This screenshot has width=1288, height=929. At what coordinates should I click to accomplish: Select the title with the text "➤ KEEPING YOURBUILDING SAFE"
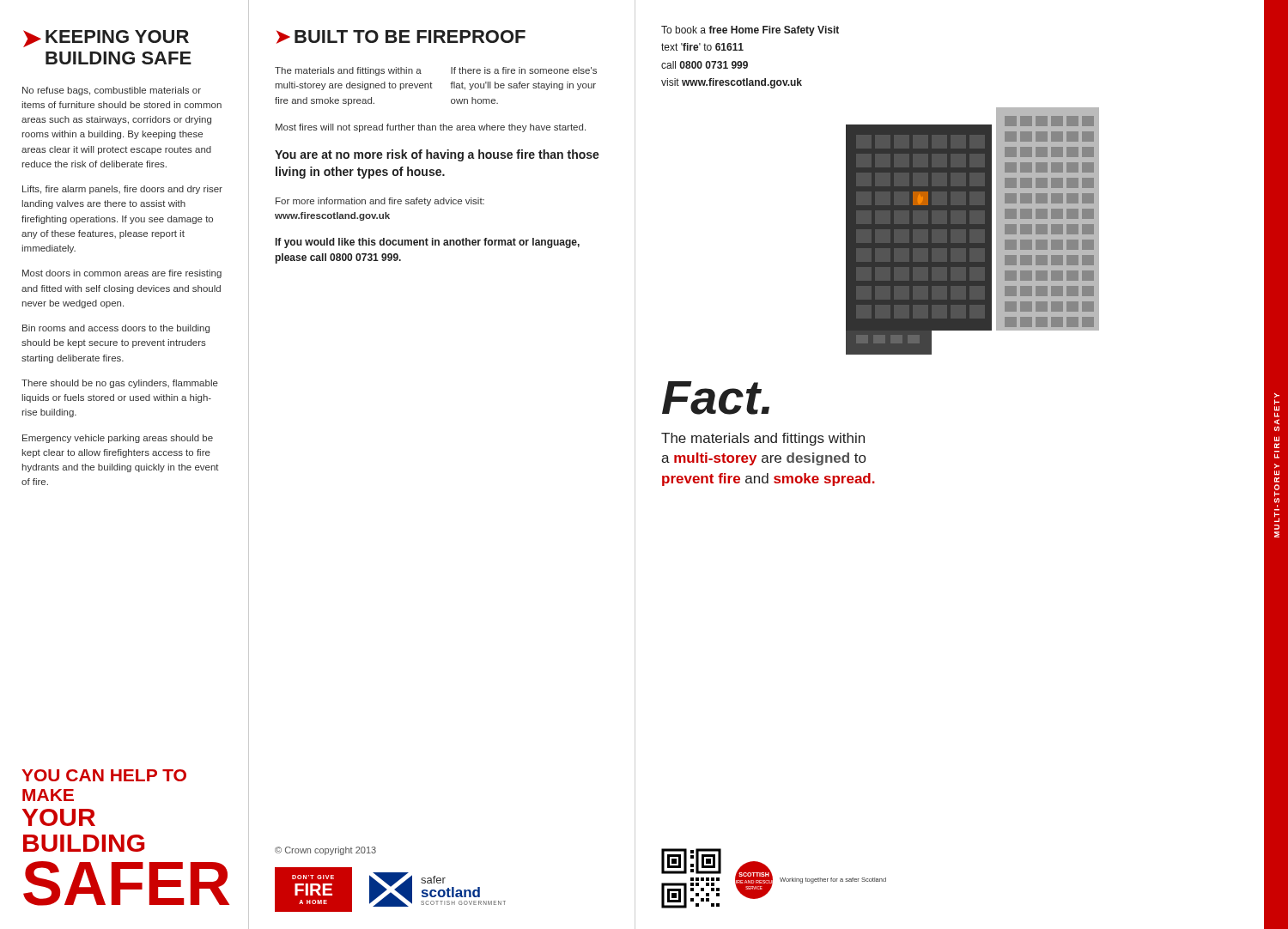(x=107, y=47)
